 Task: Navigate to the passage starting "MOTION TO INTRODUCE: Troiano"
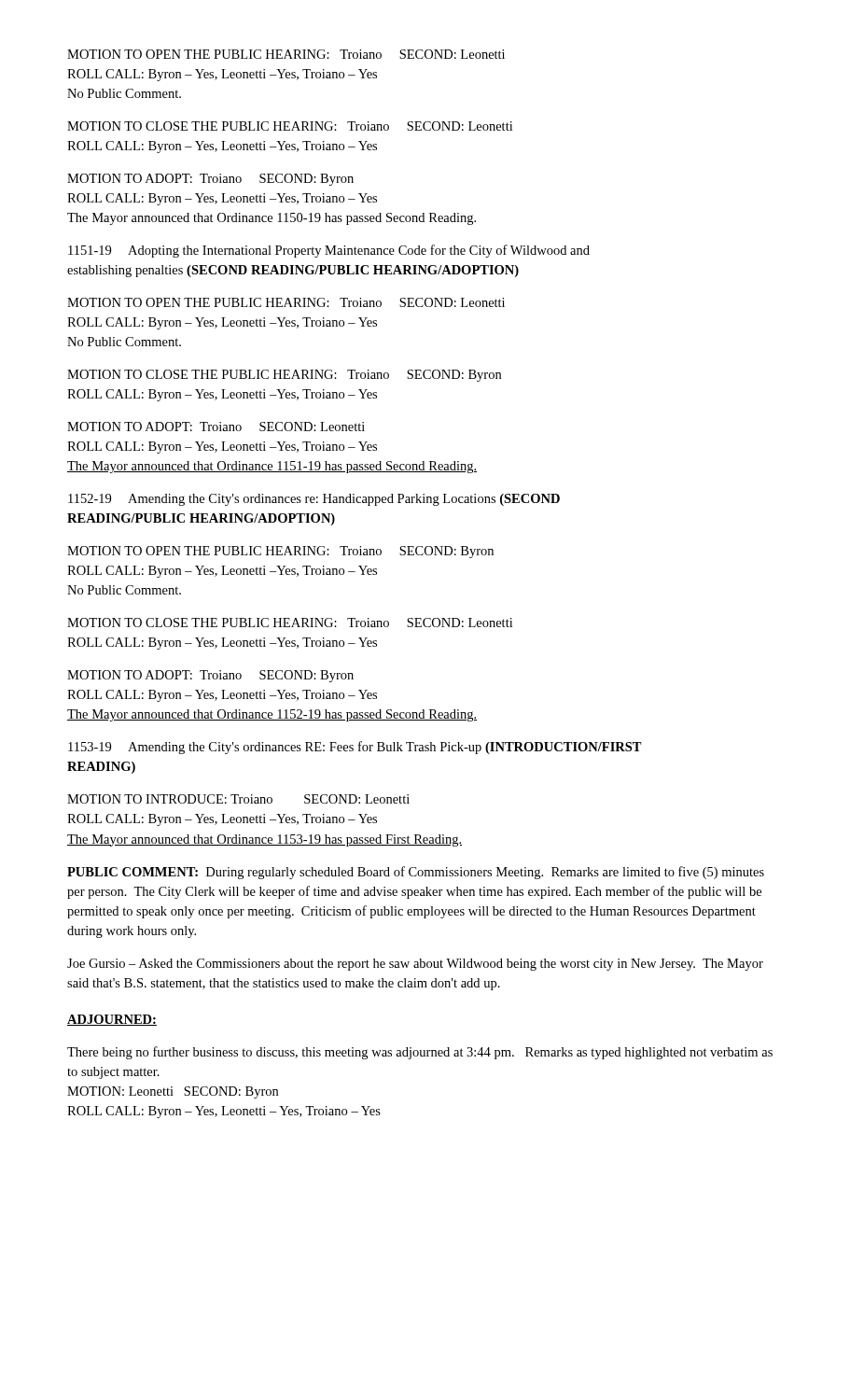tap(238, 799)
